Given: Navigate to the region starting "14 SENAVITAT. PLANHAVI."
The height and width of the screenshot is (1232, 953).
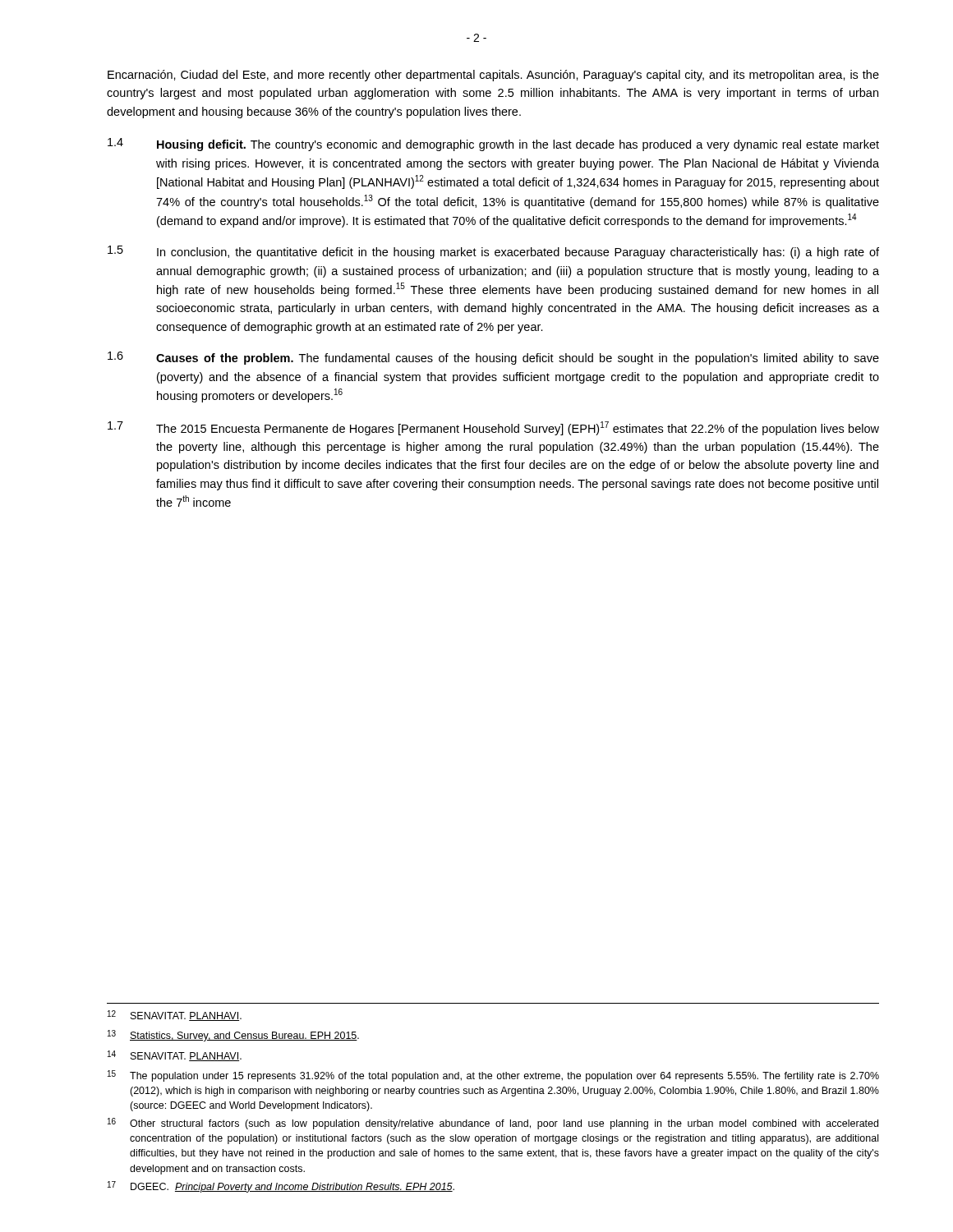Looking at the screenshot, I should point(175,1056).
